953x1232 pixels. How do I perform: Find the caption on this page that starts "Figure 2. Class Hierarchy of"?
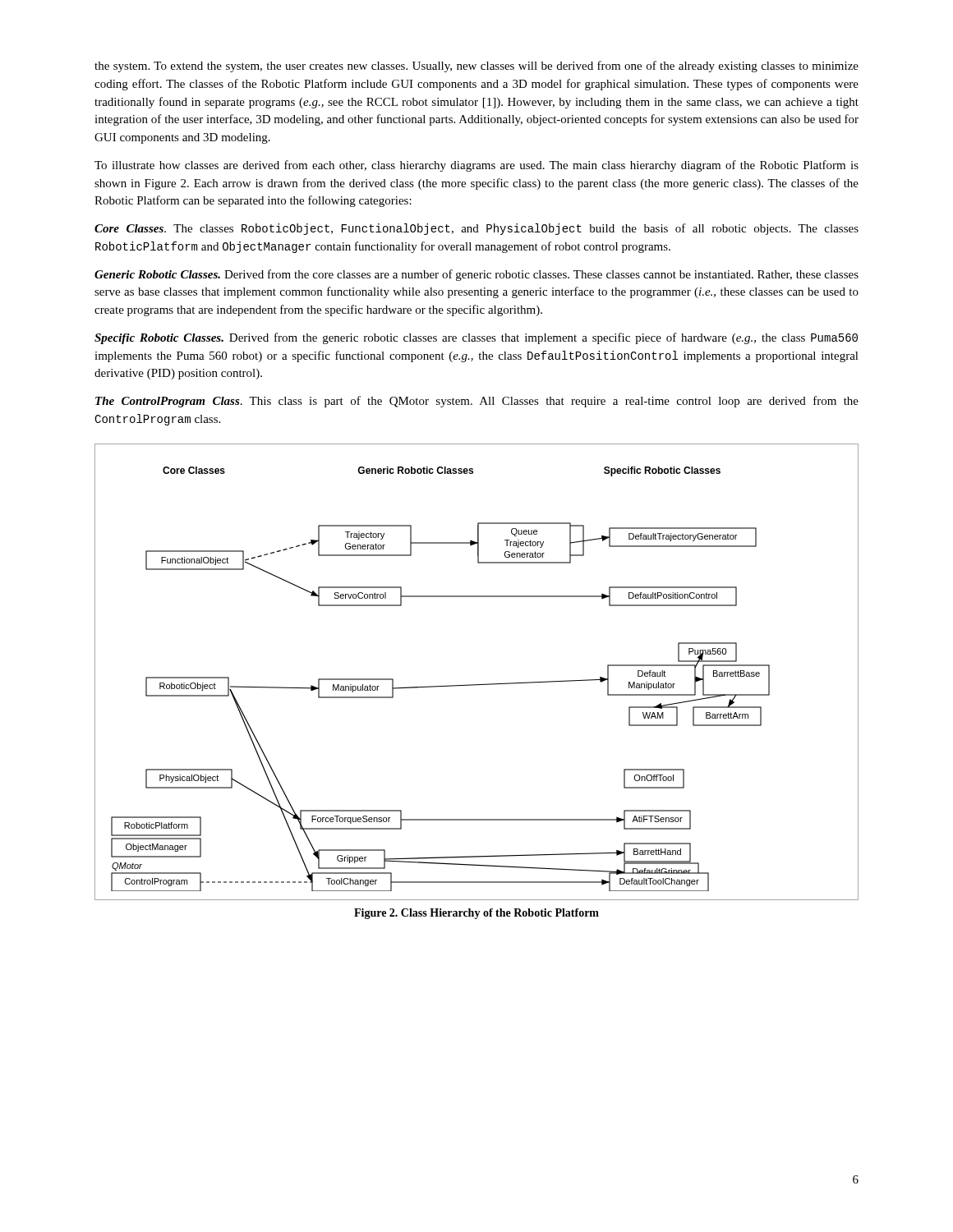coord(476,913)
